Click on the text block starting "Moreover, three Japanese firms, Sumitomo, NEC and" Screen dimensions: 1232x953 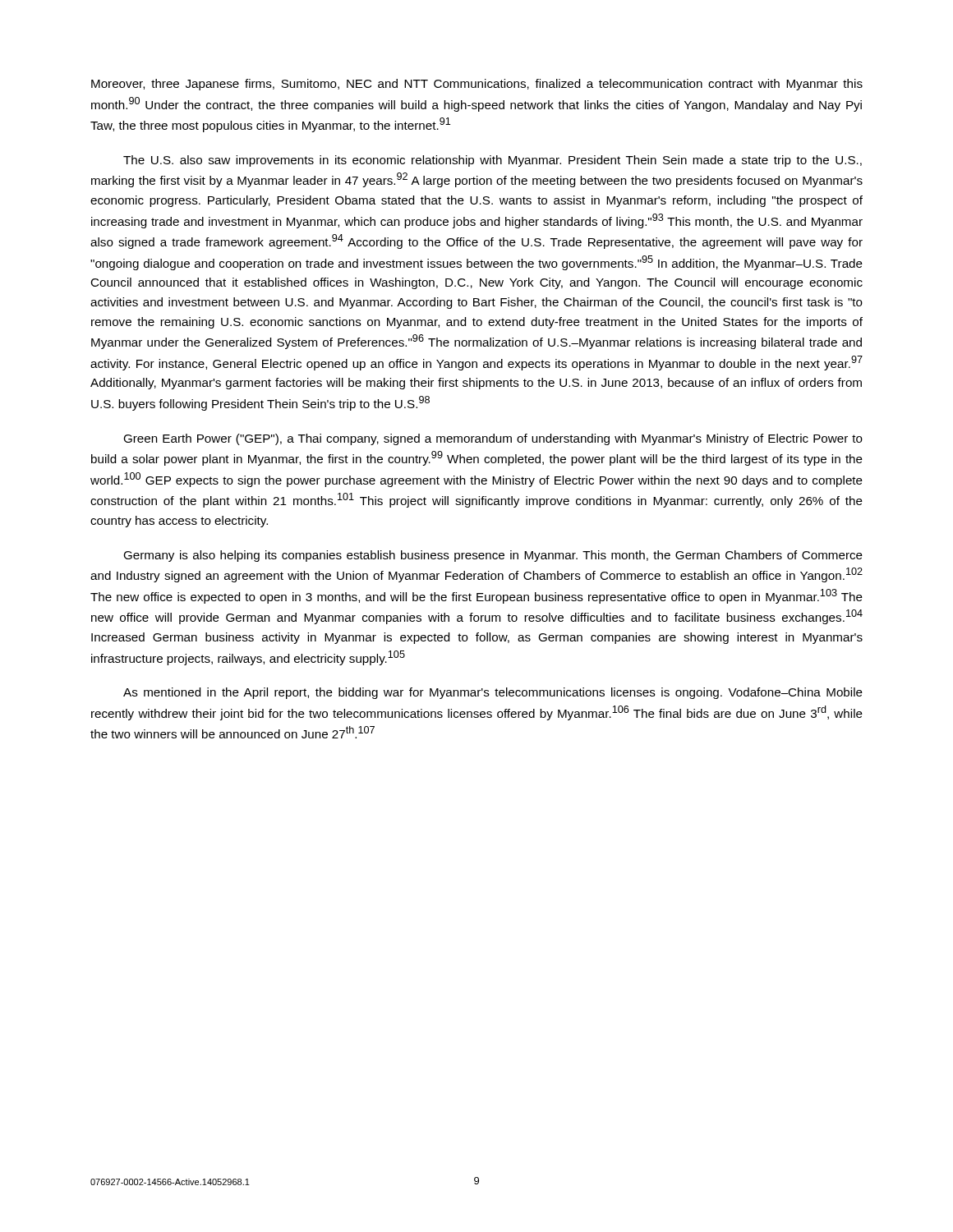[476, 105]
